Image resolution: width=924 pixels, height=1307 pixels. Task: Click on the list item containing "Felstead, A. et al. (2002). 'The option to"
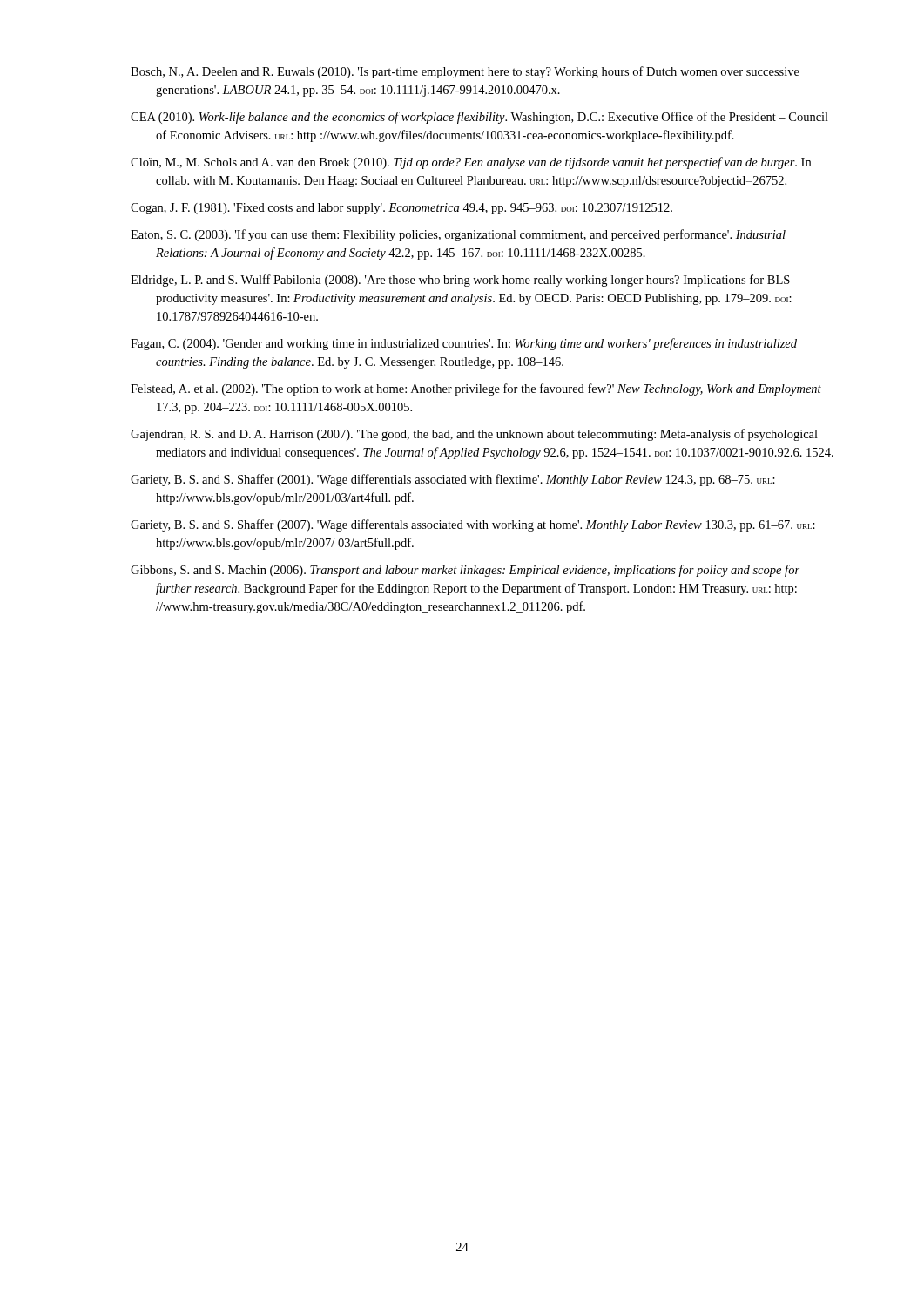click(x=476, y=398)
